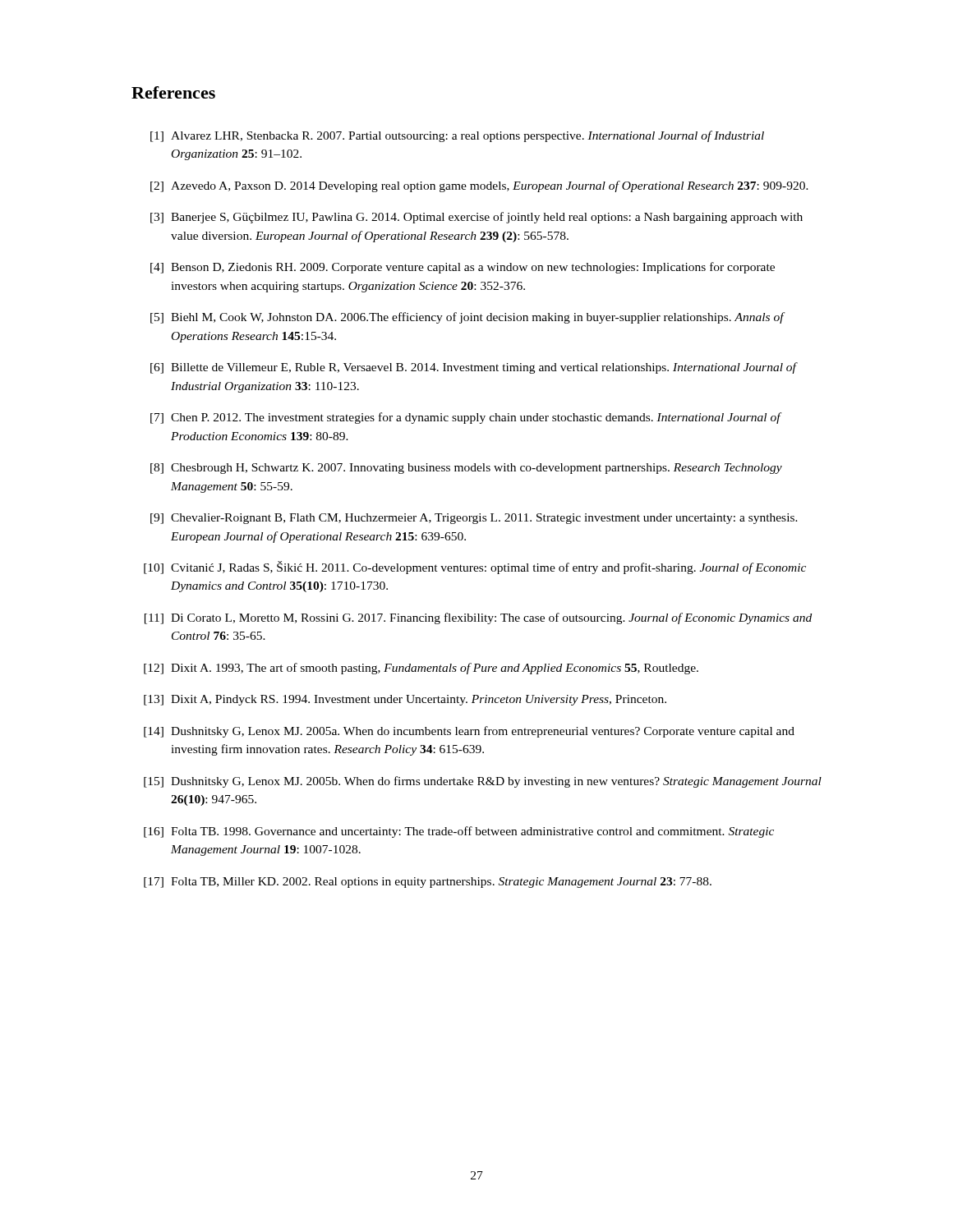Find the passage starting "[4] Benson D, Ziedonis RH. 2009. Corporate"

476,277
